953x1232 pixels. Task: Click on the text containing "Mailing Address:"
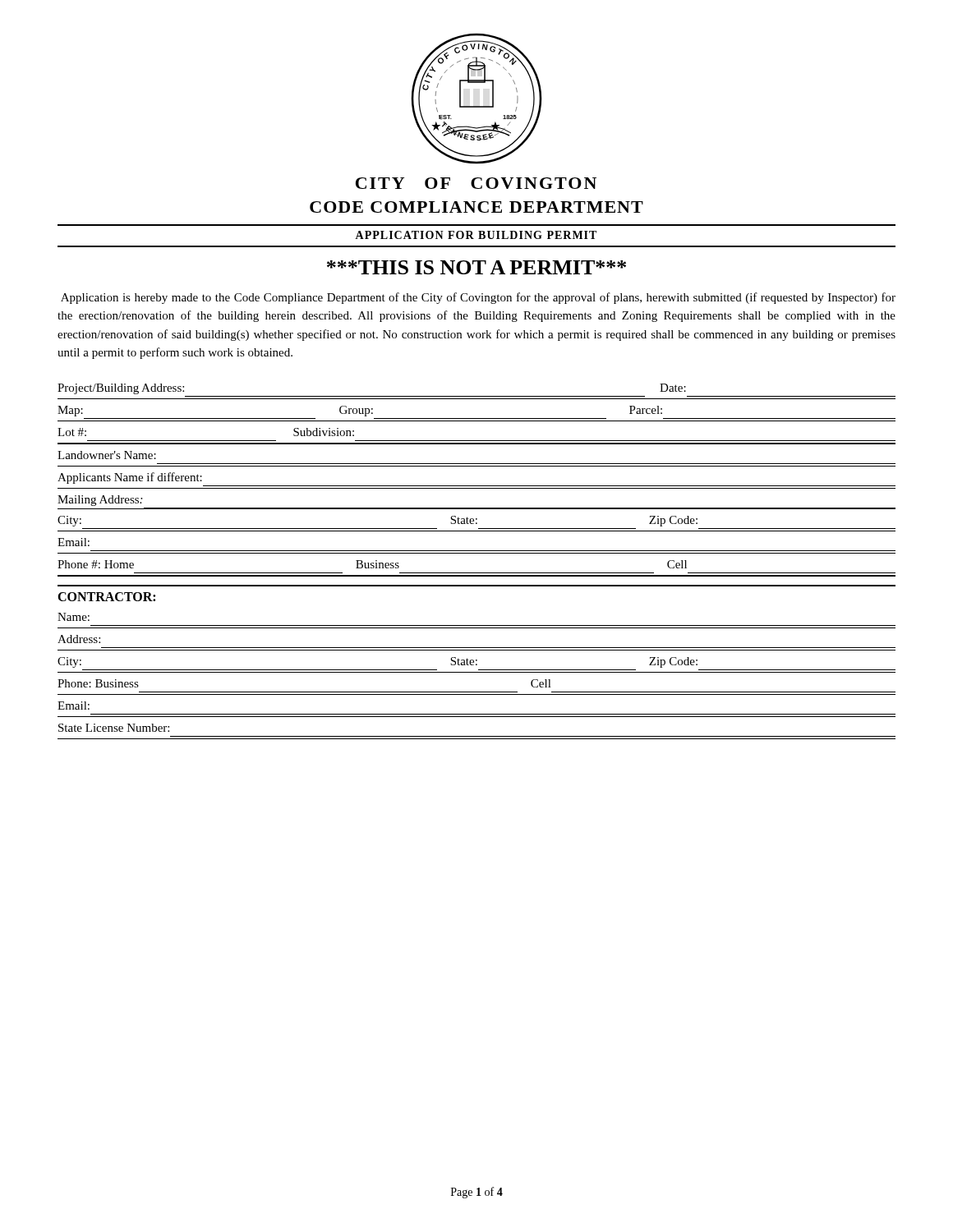coord(476,500)
